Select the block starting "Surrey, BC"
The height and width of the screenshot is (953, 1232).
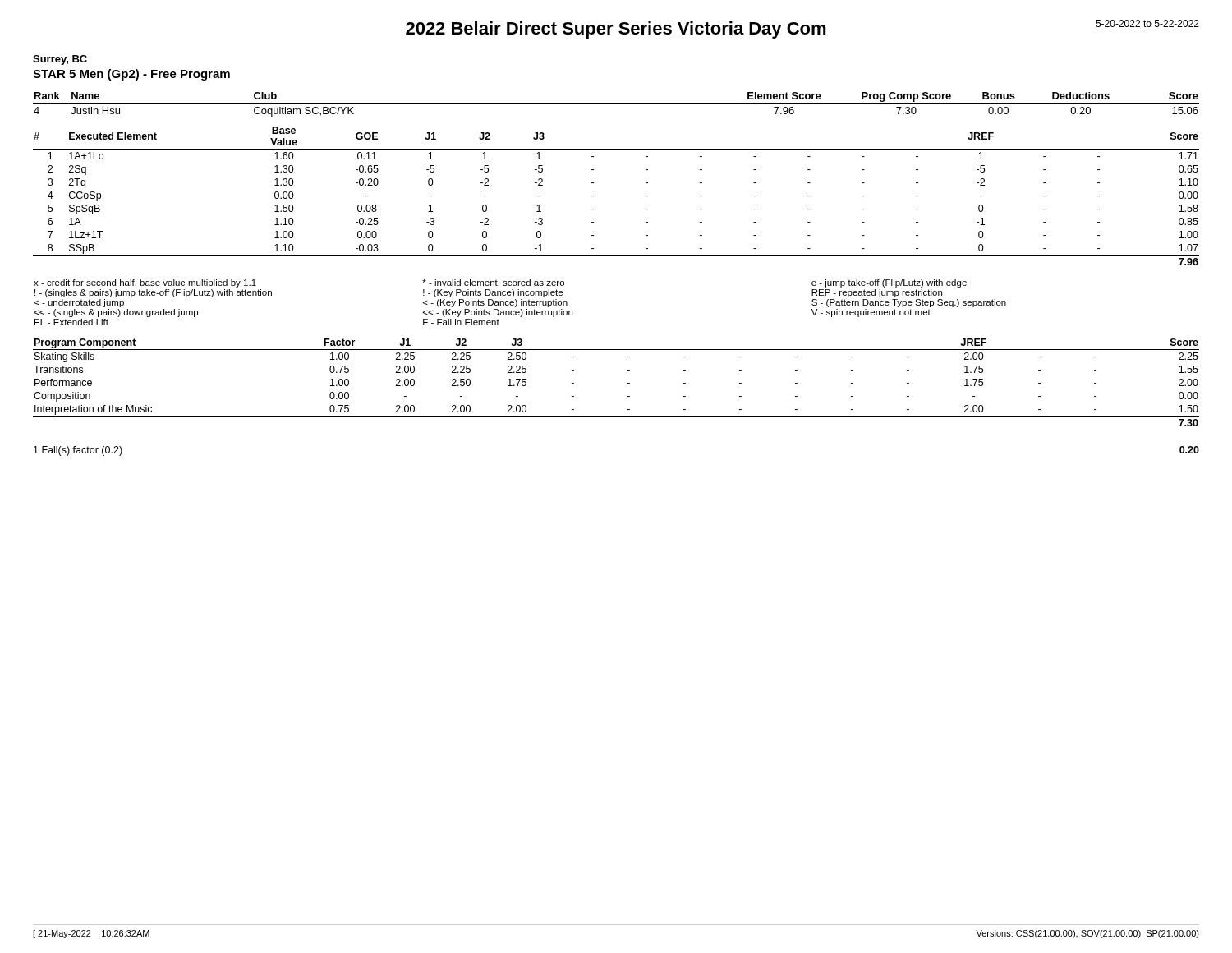pos(60,59)
